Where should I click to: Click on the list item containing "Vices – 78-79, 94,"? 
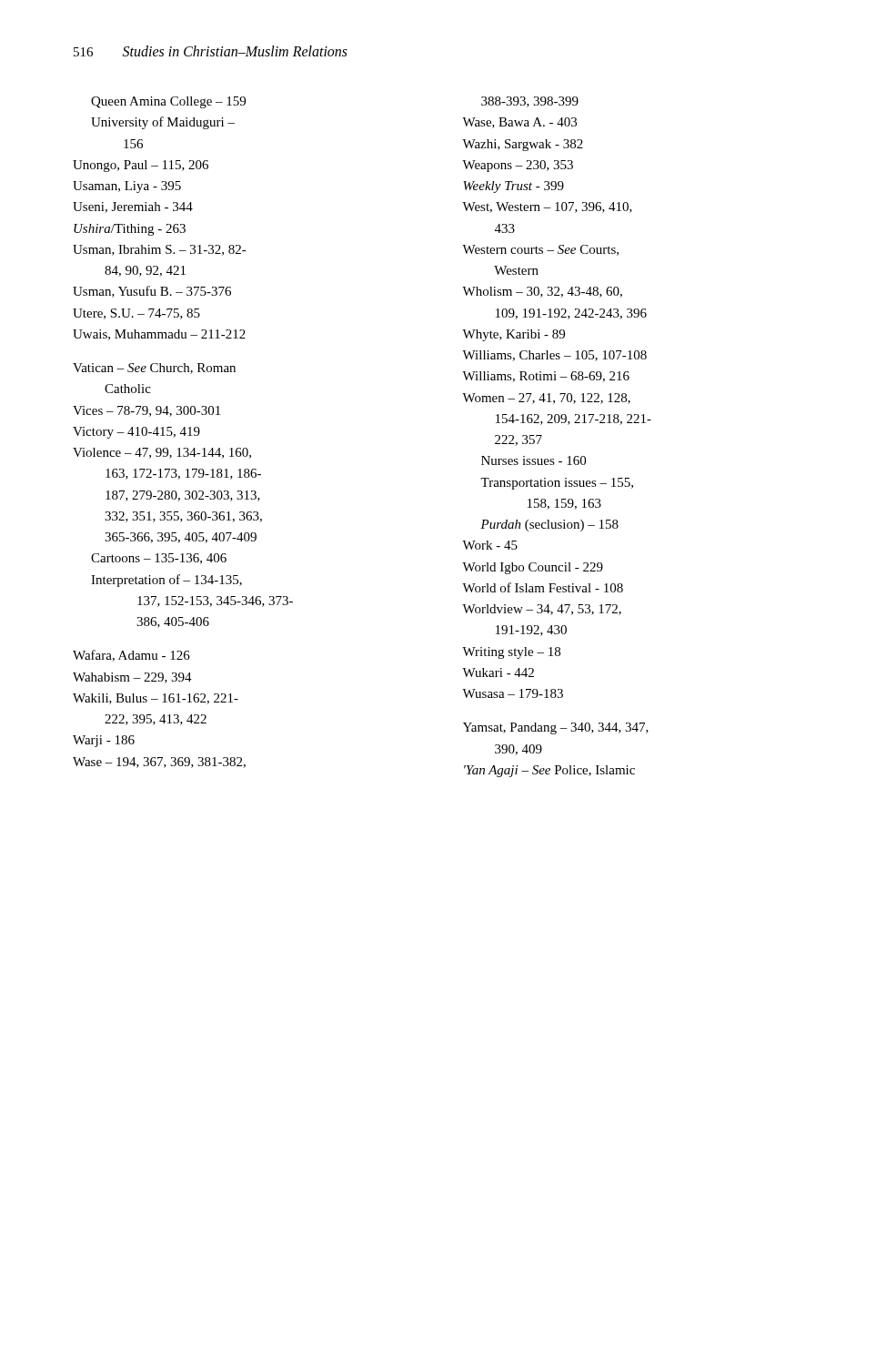pyautogui.click(x=147, y=410)
